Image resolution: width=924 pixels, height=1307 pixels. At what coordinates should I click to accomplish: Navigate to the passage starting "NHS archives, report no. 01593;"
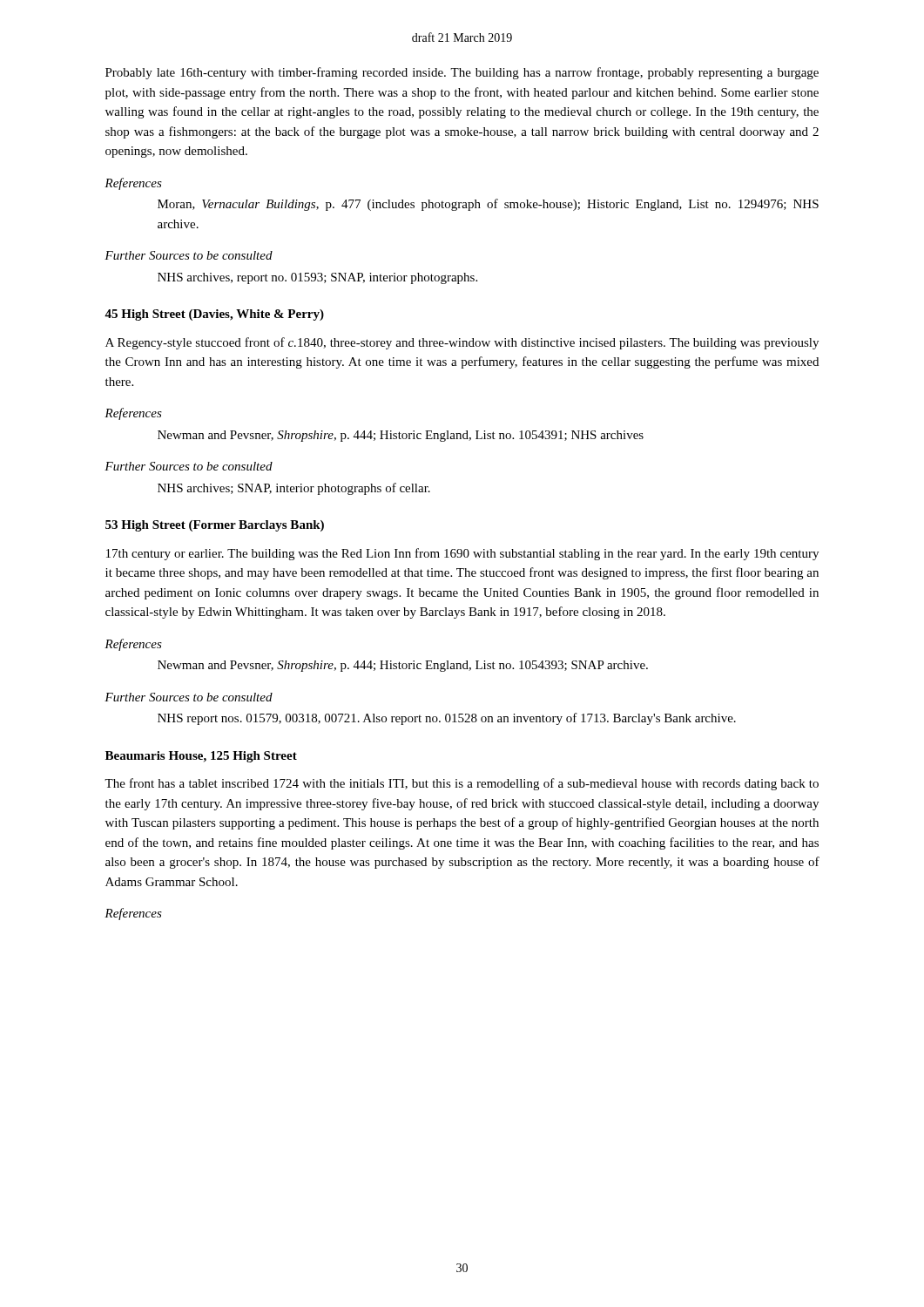488,277
